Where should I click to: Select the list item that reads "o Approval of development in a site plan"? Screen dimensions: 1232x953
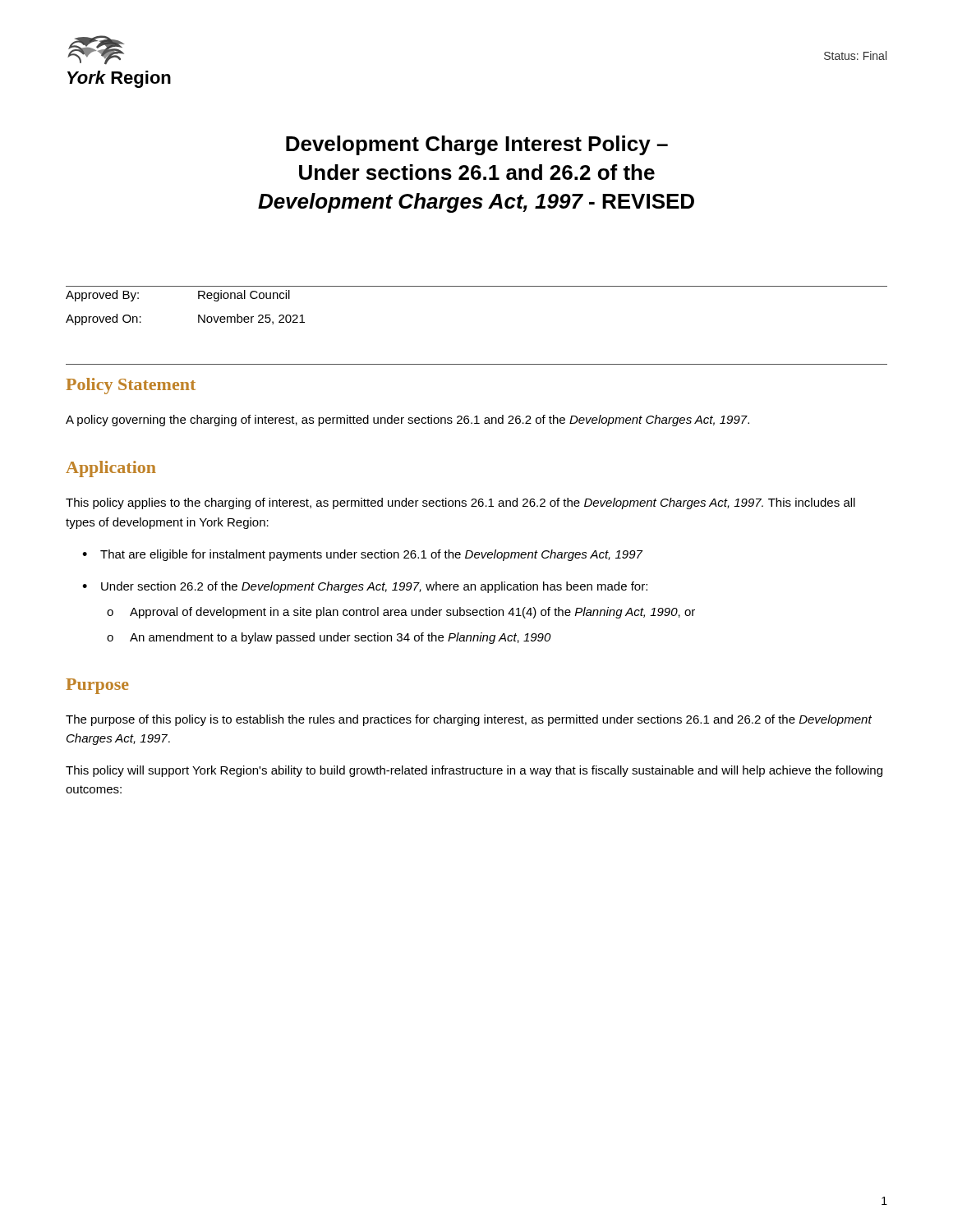[x=401, y=612]
